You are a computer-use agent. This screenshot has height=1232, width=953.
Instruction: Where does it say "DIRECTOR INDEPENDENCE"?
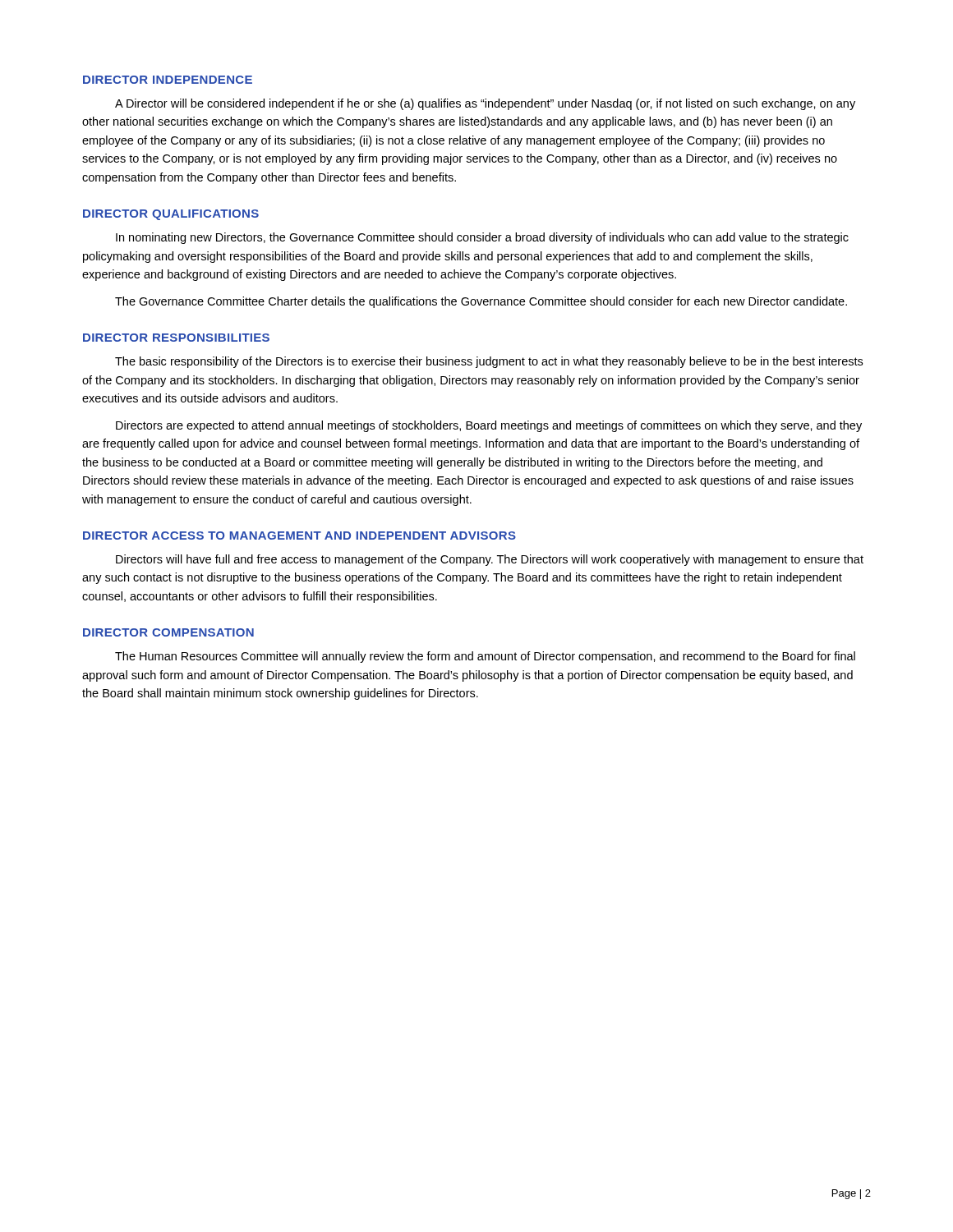click(x=167, y=79)
